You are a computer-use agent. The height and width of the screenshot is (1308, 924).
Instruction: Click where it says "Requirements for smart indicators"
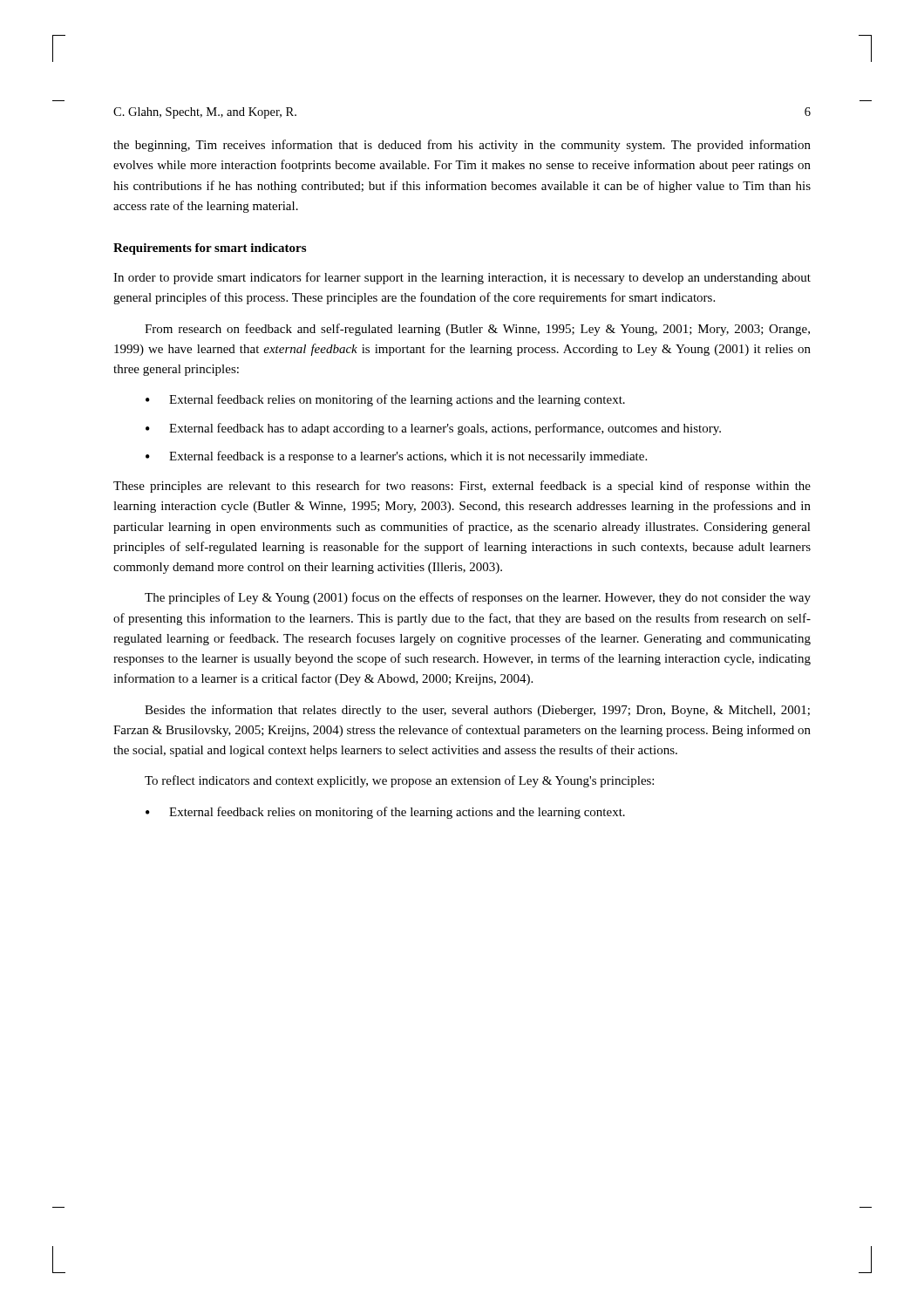210,248
